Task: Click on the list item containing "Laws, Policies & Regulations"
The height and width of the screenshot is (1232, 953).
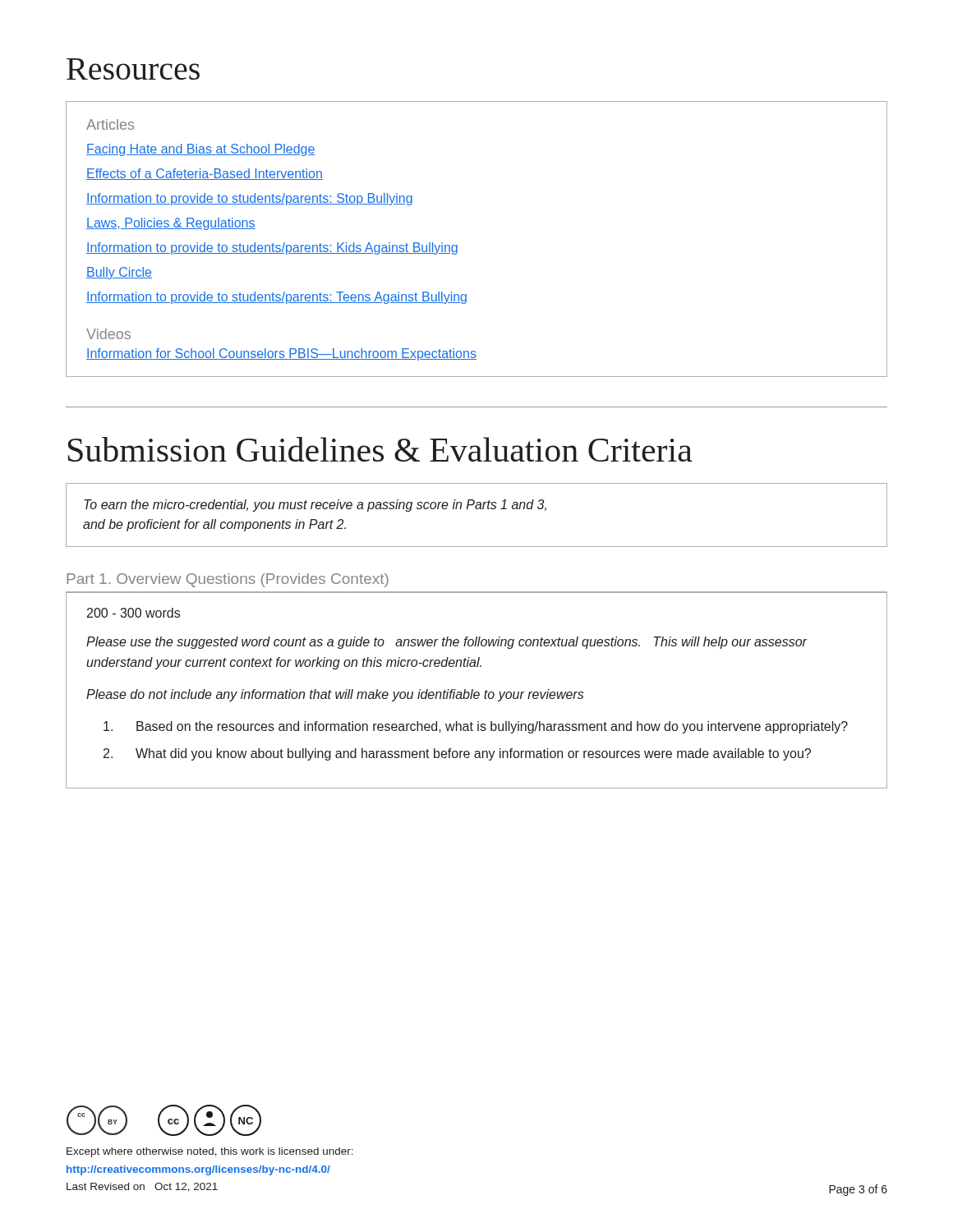Action: 171,223
